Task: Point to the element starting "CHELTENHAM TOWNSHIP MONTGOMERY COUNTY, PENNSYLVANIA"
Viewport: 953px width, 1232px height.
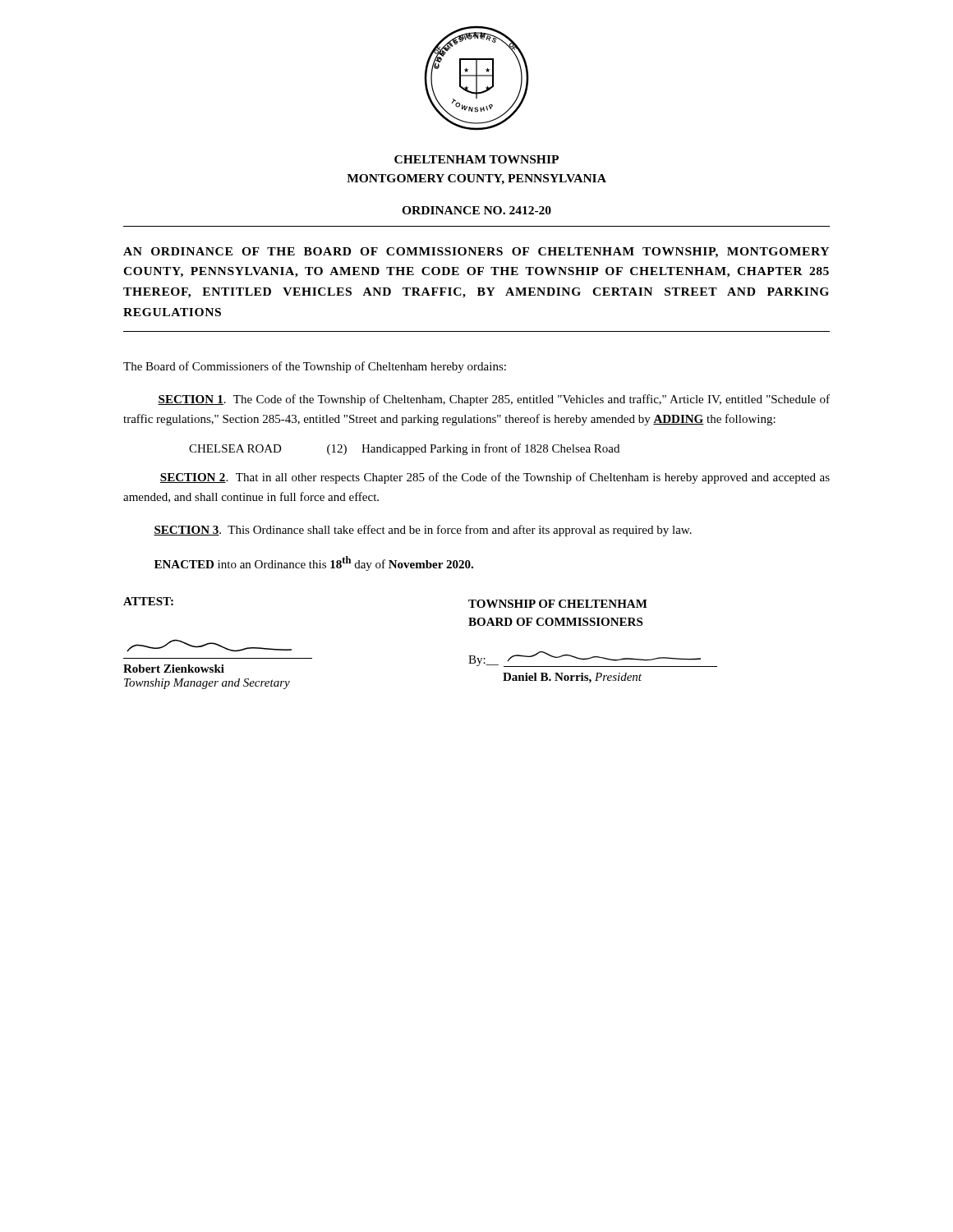Action: (476, 168)
